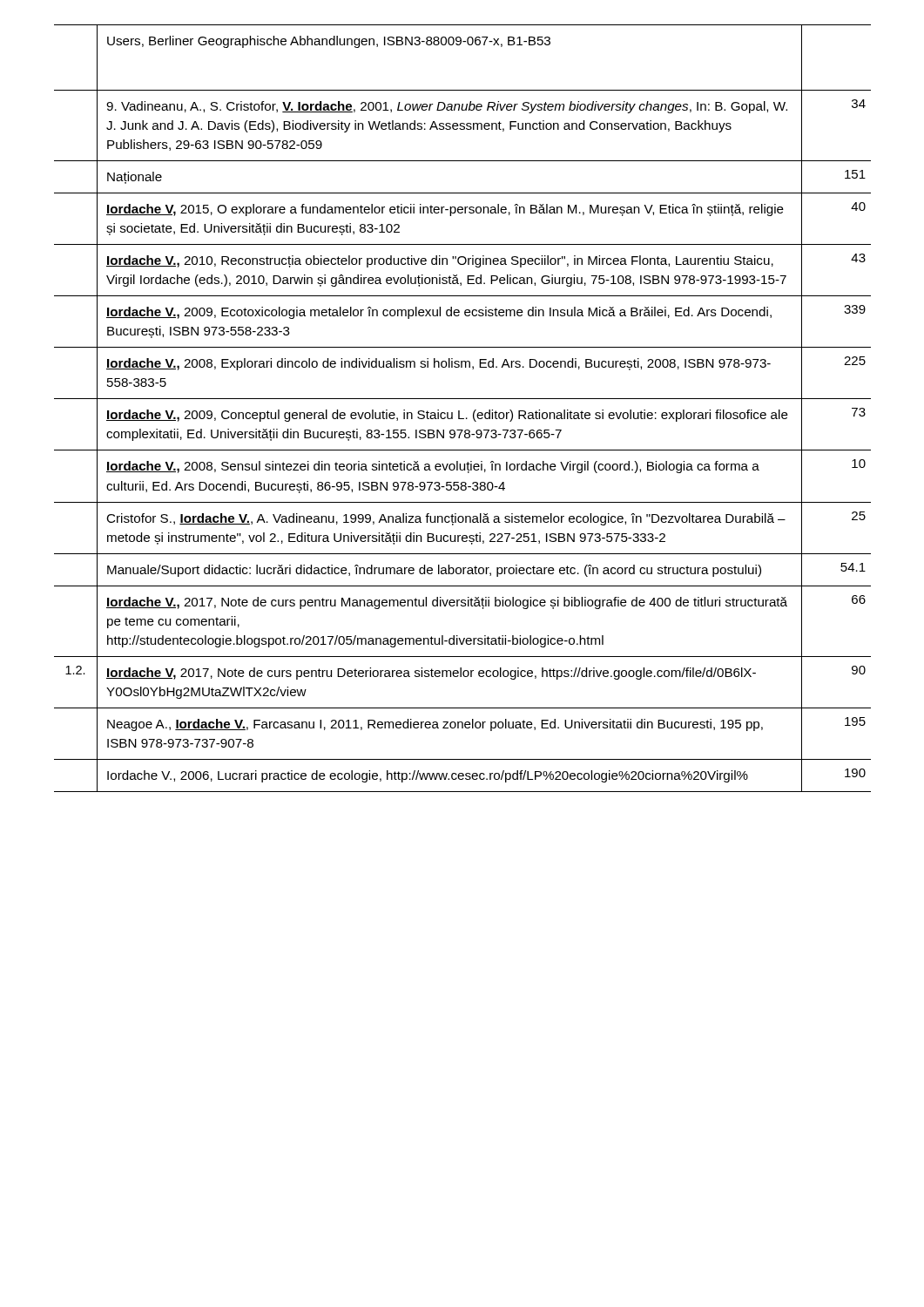Locate the block starting "Iordache V., 2008, Sensul sintezei din"
This screenshot has width=924, height=1307.
pos(462,476)
